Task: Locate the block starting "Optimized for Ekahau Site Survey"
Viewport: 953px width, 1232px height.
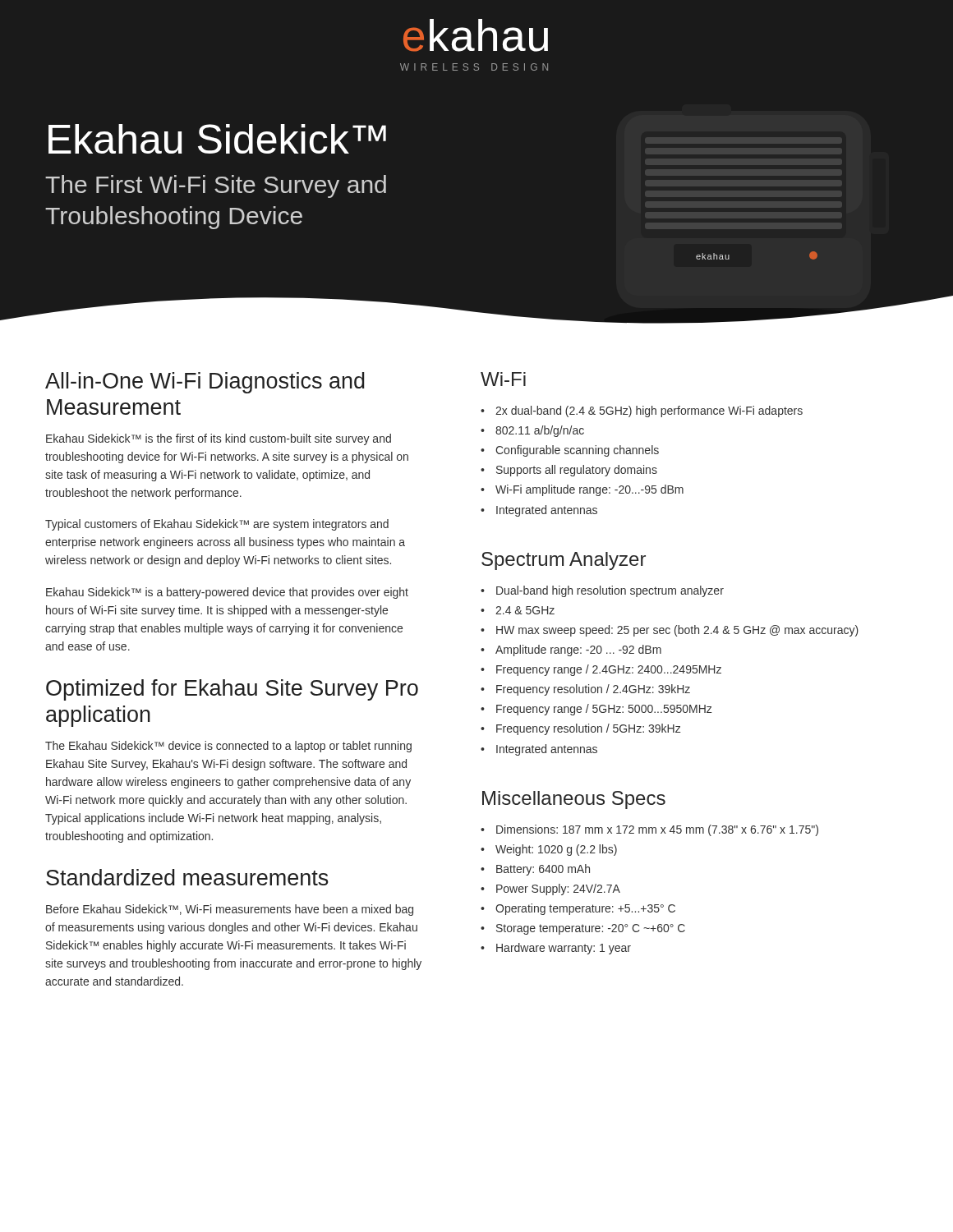Action: [232, 702]
